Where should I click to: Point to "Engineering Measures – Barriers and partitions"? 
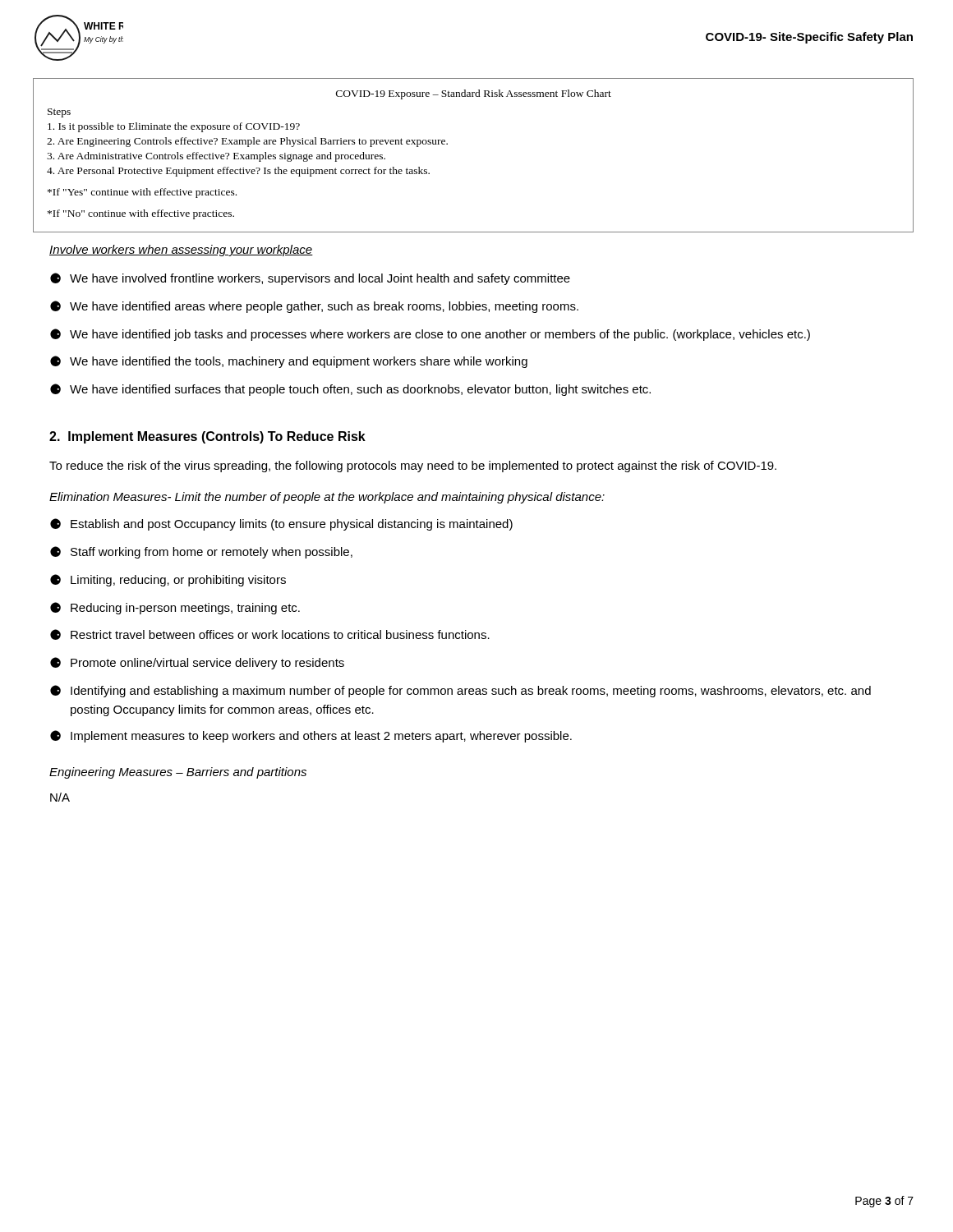coord(178,771)
